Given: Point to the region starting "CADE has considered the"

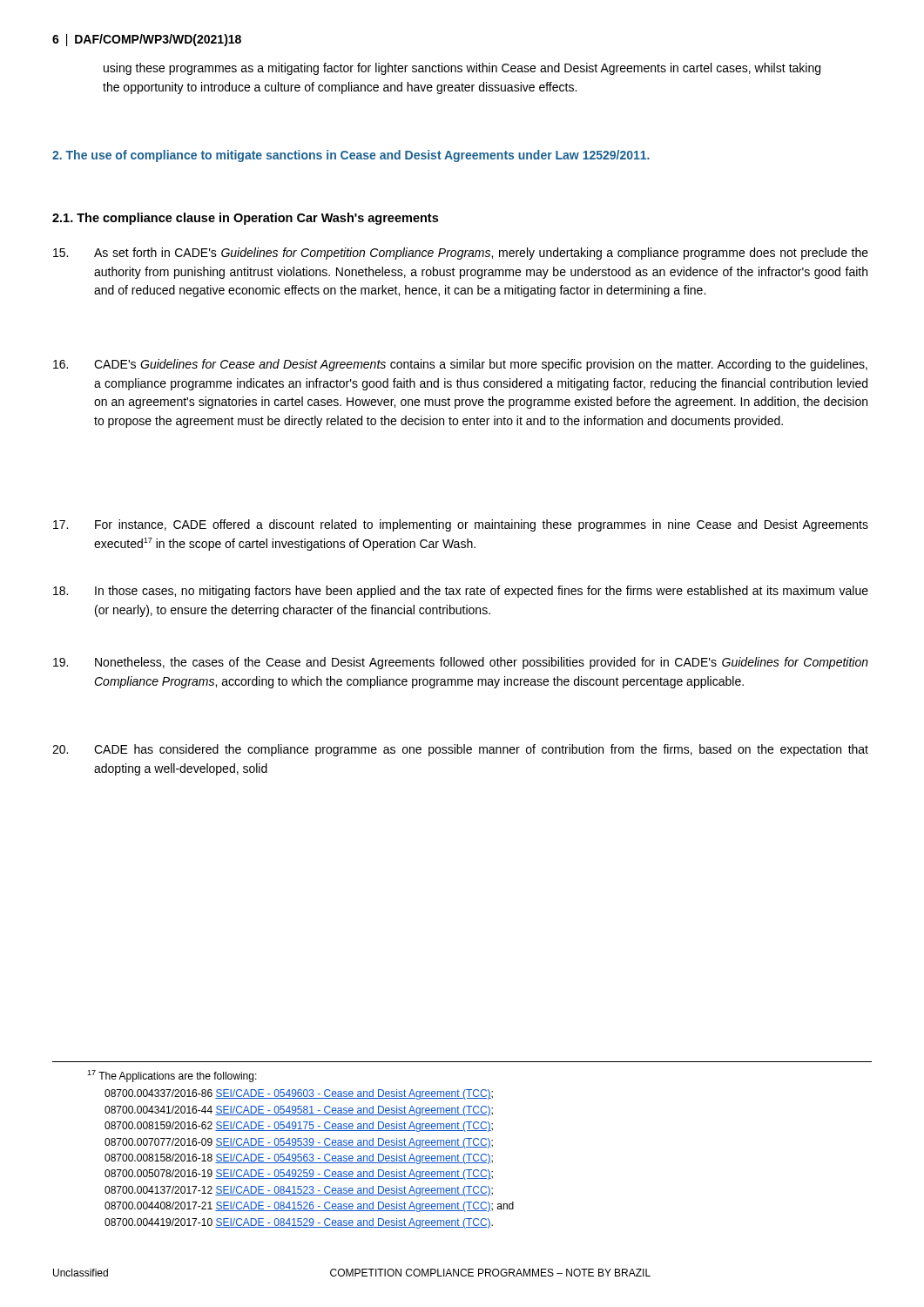Looking at the screenshot, I should 460,760.
